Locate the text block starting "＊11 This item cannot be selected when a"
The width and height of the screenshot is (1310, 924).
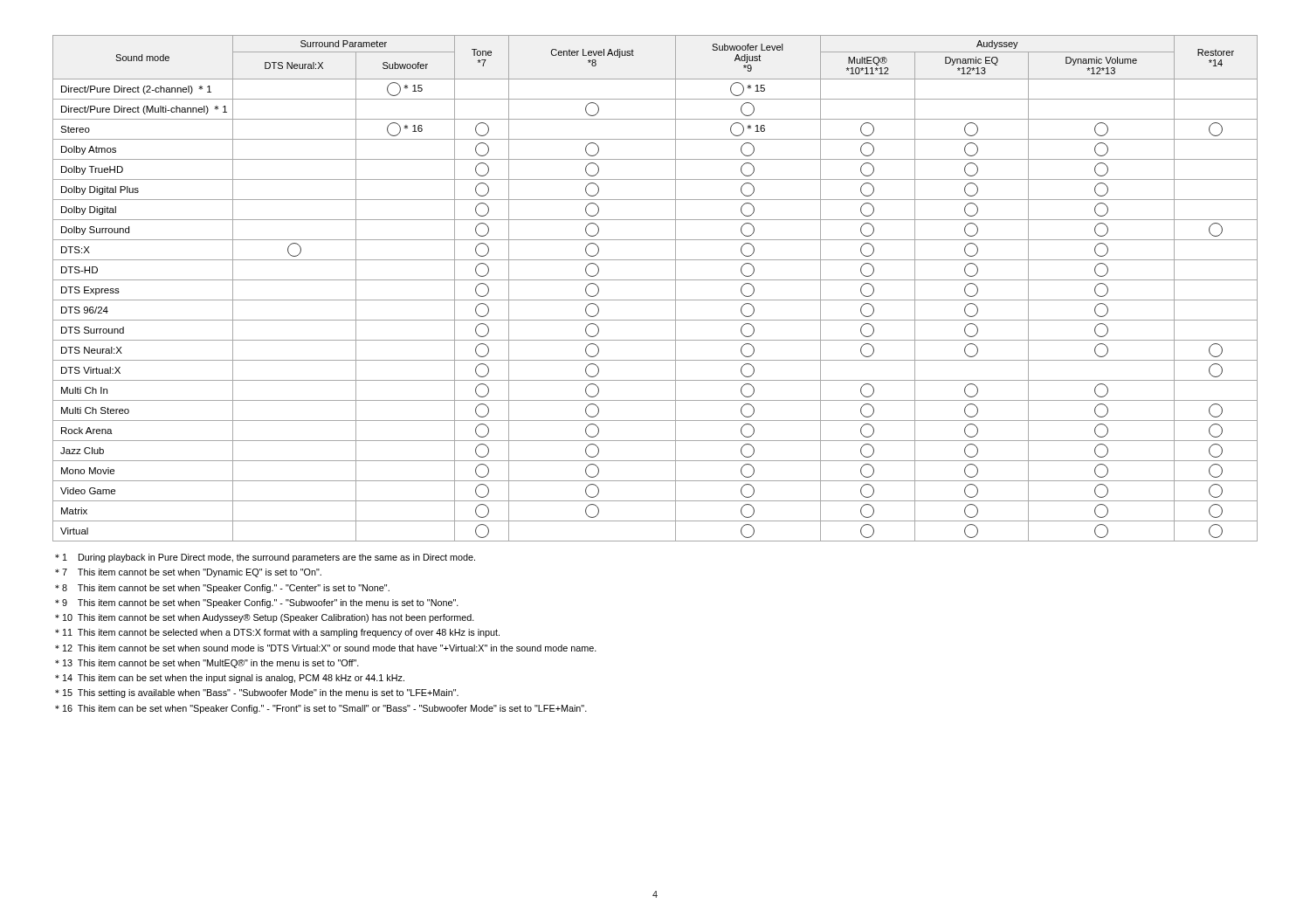pyautogui.click(x=277, y=633)
